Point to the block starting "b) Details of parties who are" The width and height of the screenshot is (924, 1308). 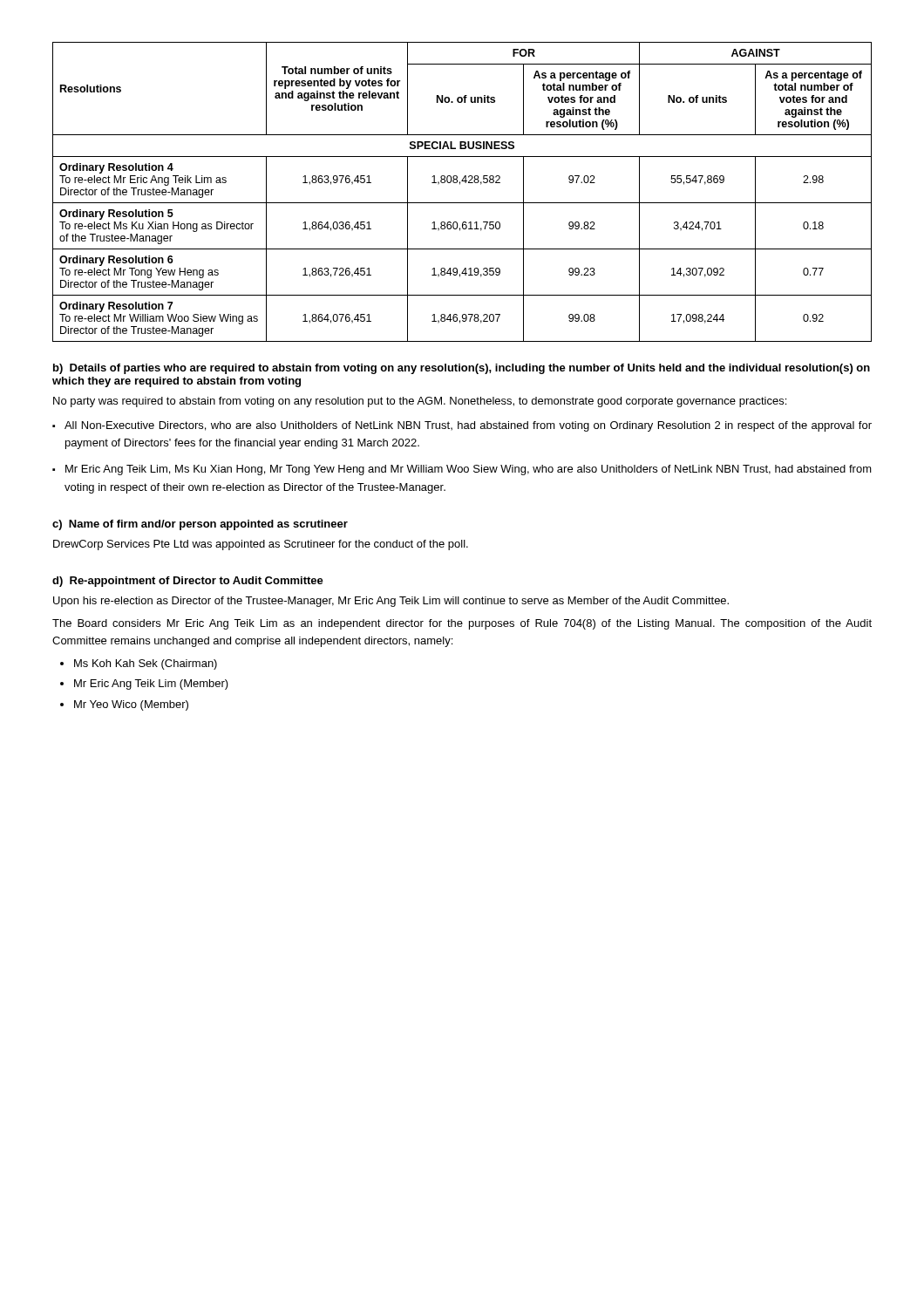461,374
